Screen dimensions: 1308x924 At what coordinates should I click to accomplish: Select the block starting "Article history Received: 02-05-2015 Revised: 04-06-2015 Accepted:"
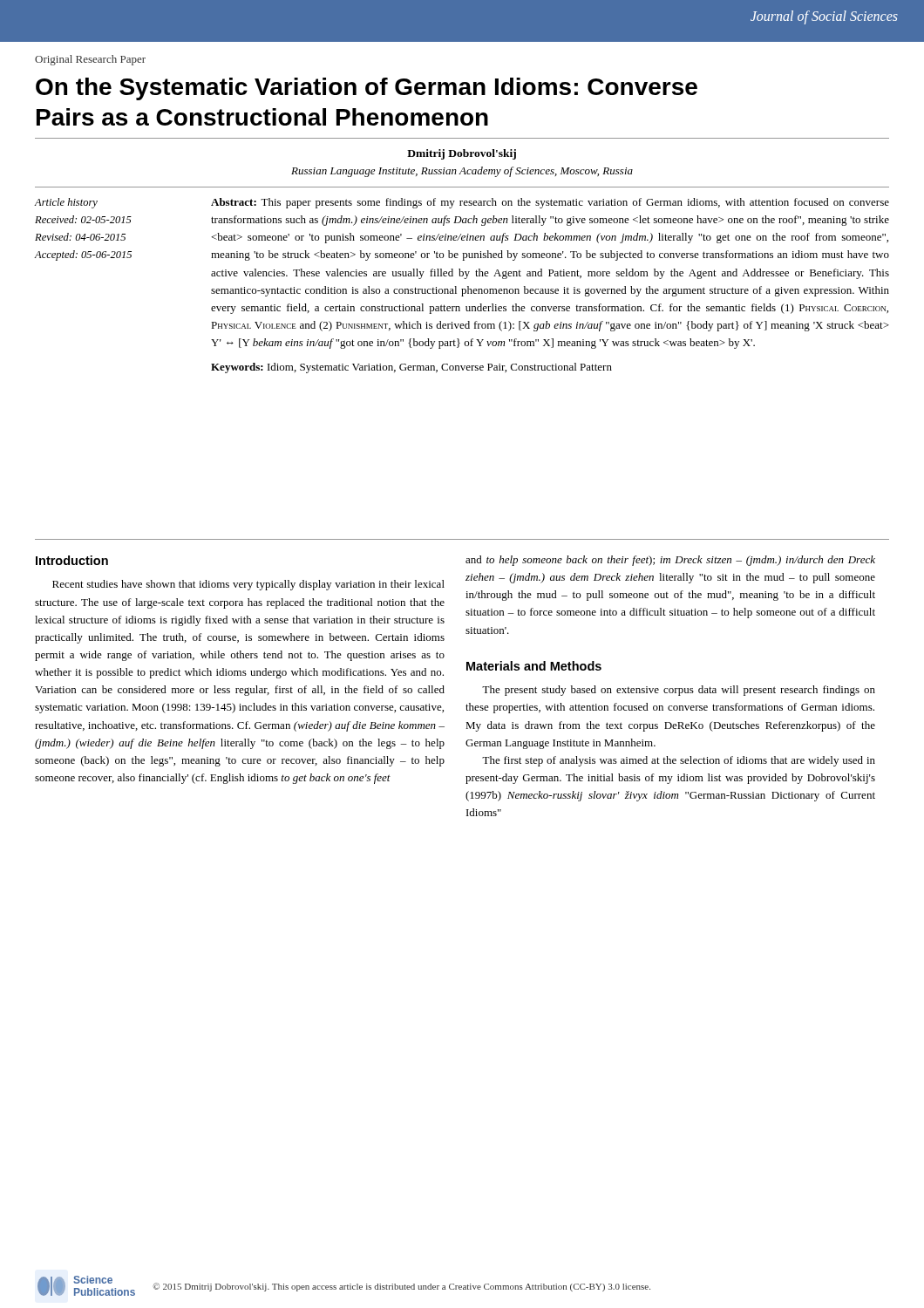coord(83,228)
